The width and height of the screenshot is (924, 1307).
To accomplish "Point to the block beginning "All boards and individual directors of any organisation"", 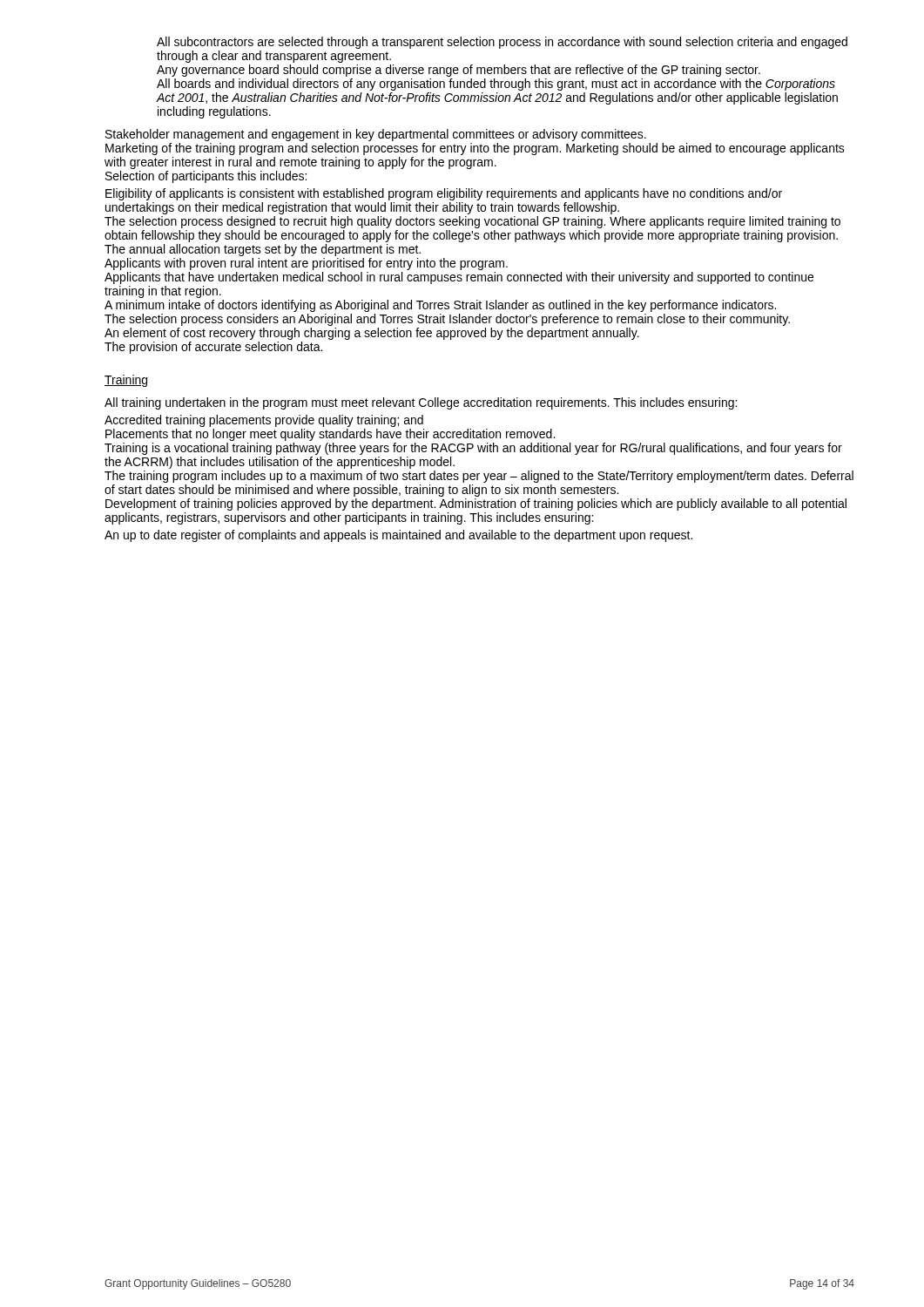I will tap(506, 98).
